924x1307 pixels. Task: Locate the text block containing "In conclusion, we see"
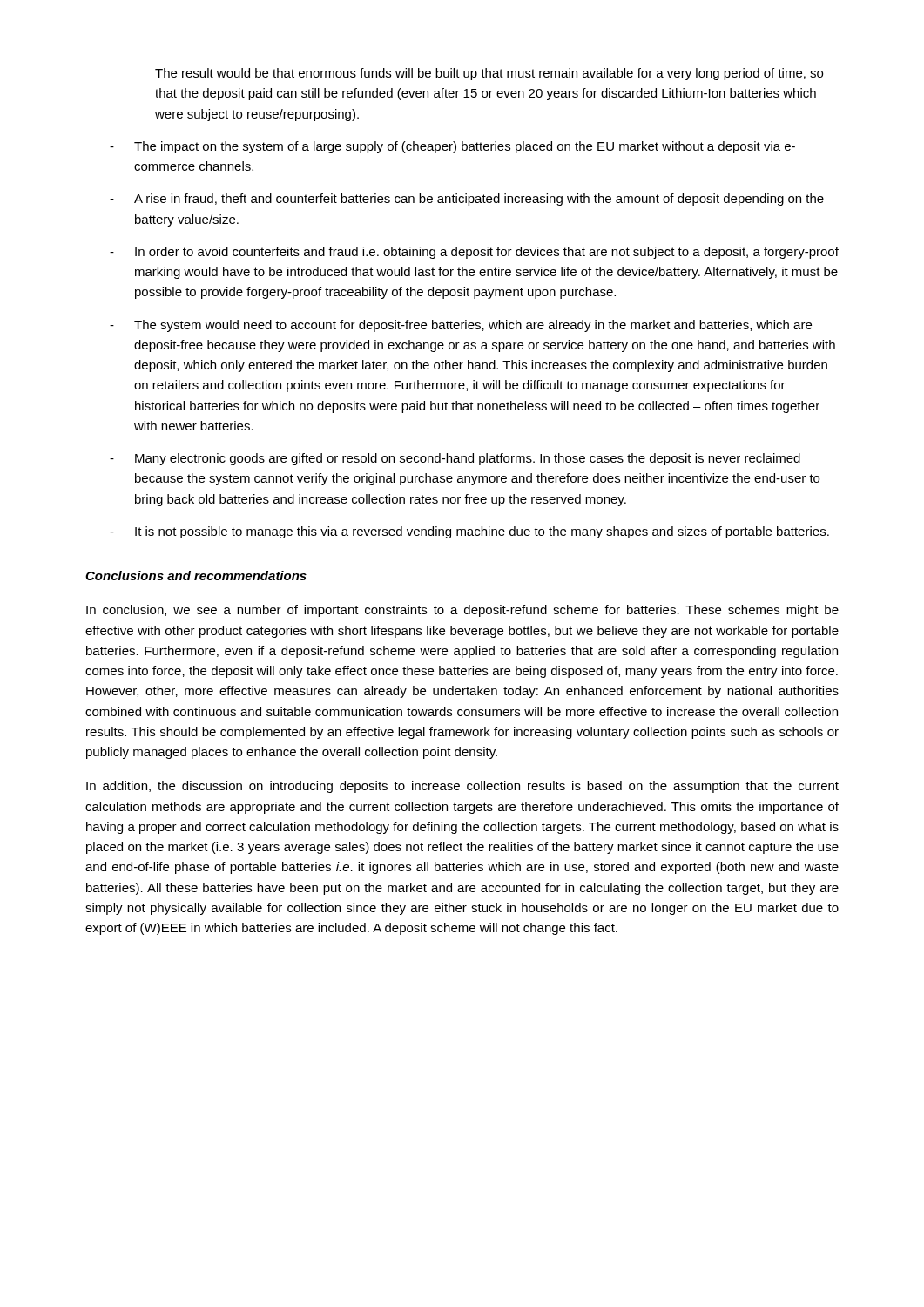[x=462, y=681]
